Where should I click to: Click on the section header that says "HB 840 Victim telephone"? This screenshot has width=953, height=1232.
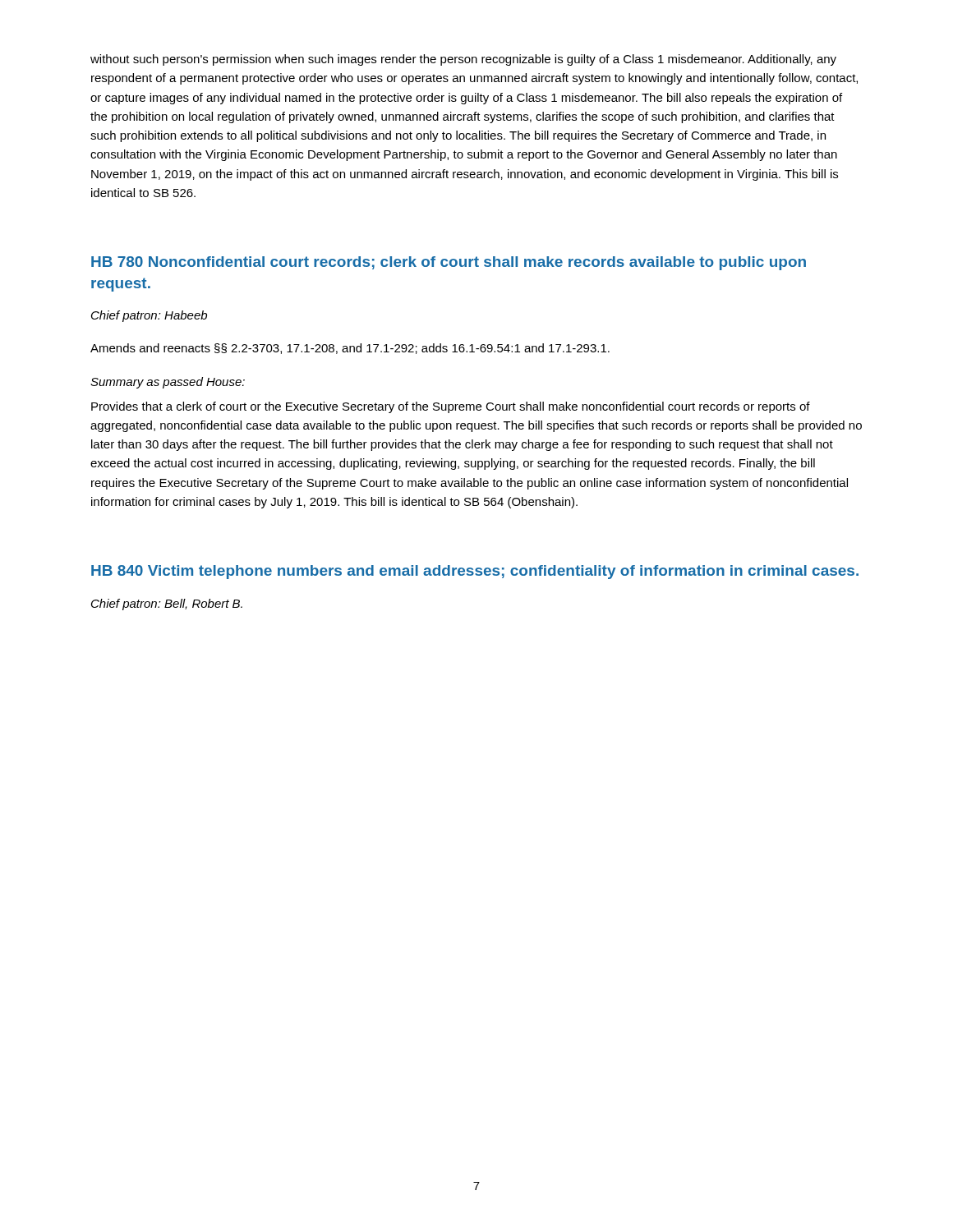point(475,570)
